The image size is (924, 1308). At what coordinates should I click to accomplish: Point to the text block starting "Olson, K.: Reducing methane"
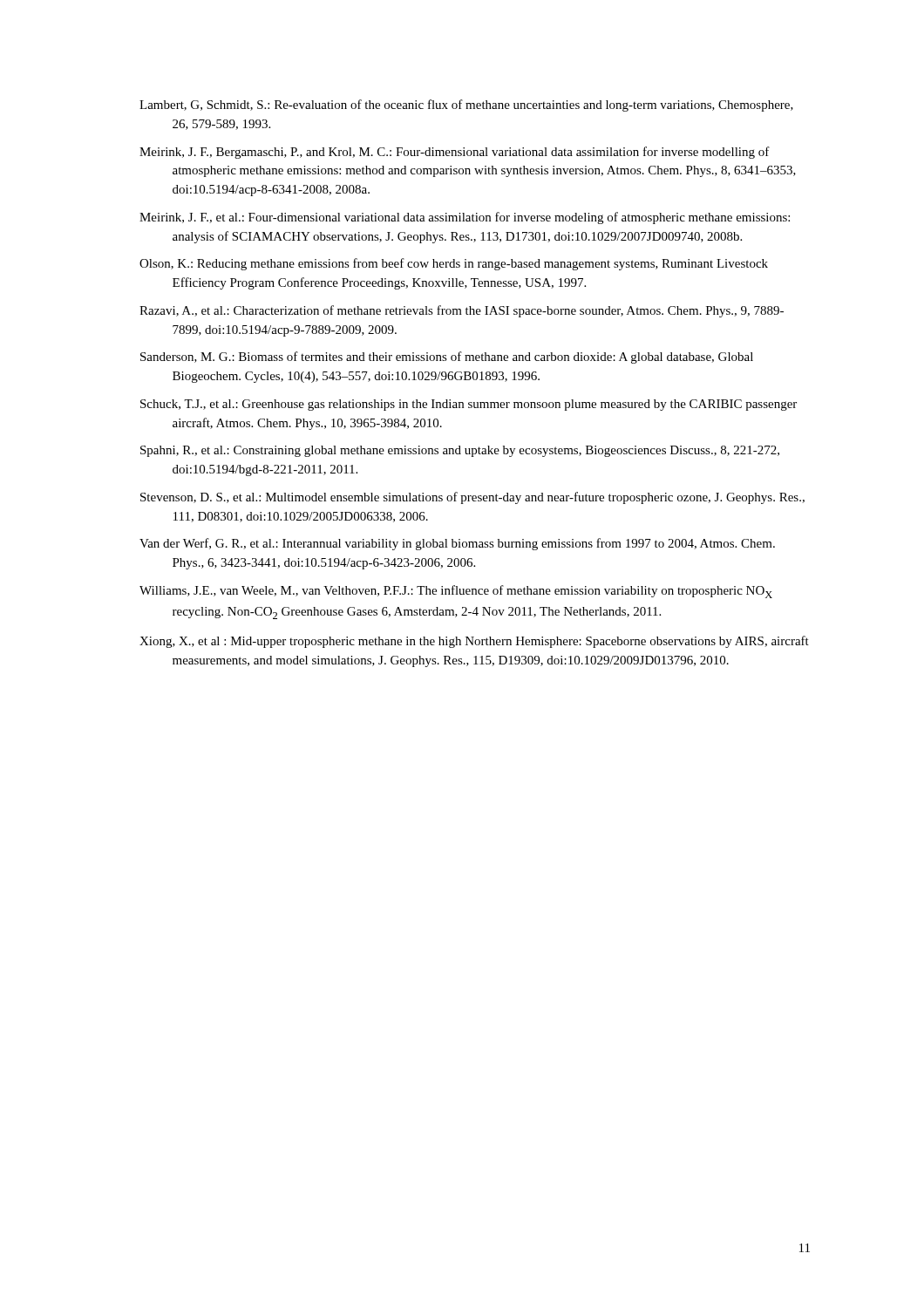click(454, 273)
